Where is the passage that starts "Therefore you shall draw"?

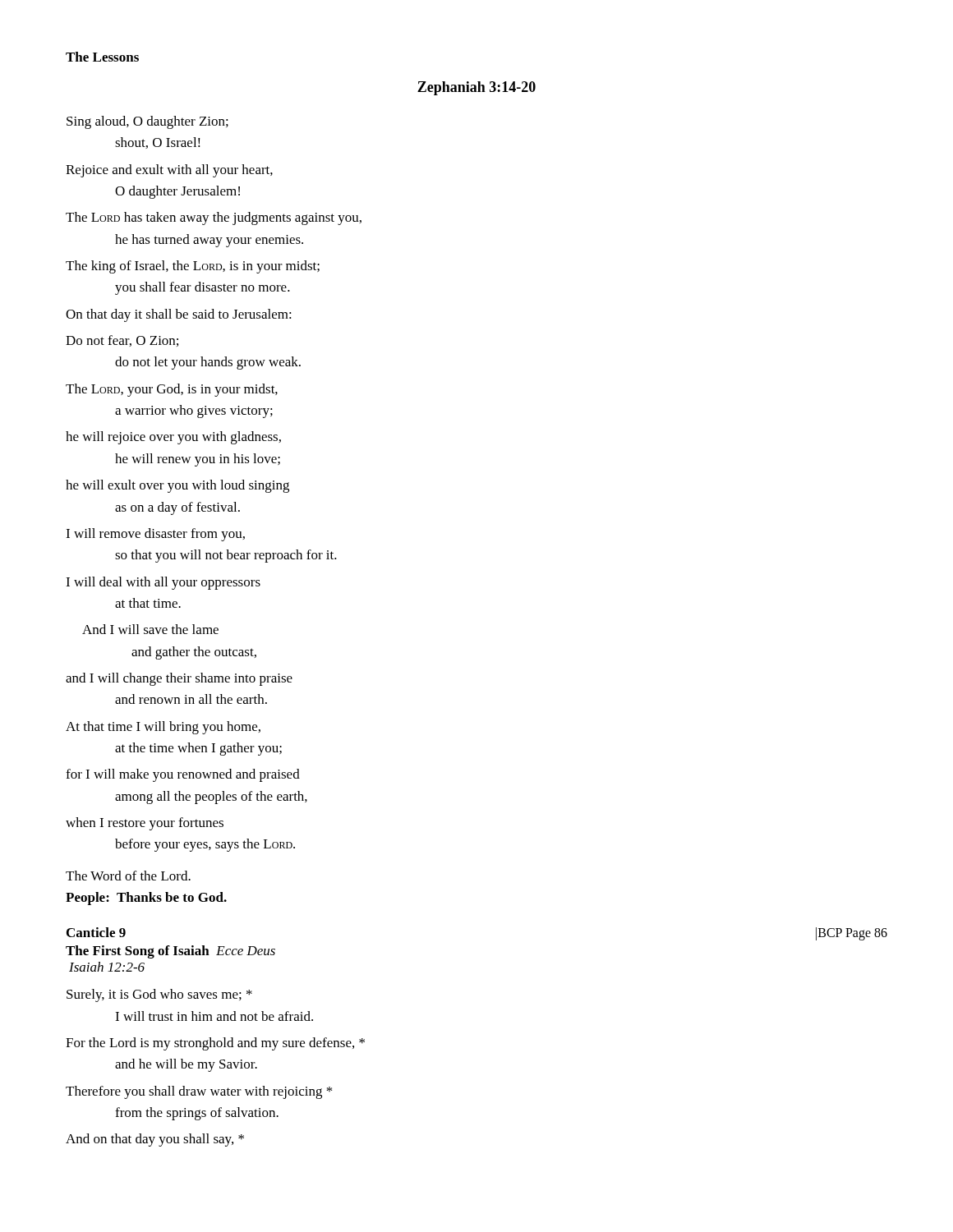(x=199, y=1092)
